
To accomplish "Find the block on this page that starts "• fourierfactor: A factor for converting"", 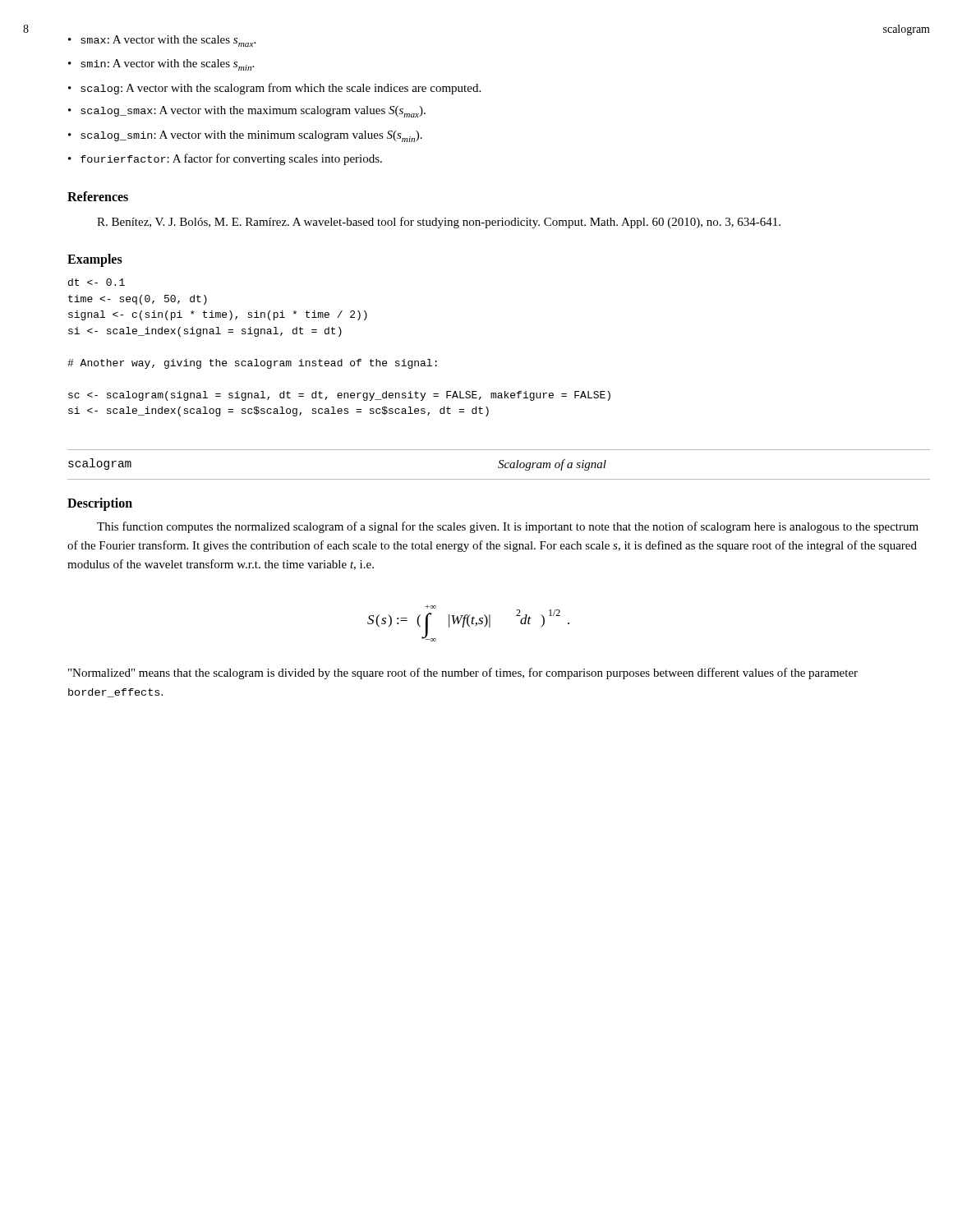I will click(225, 159).
